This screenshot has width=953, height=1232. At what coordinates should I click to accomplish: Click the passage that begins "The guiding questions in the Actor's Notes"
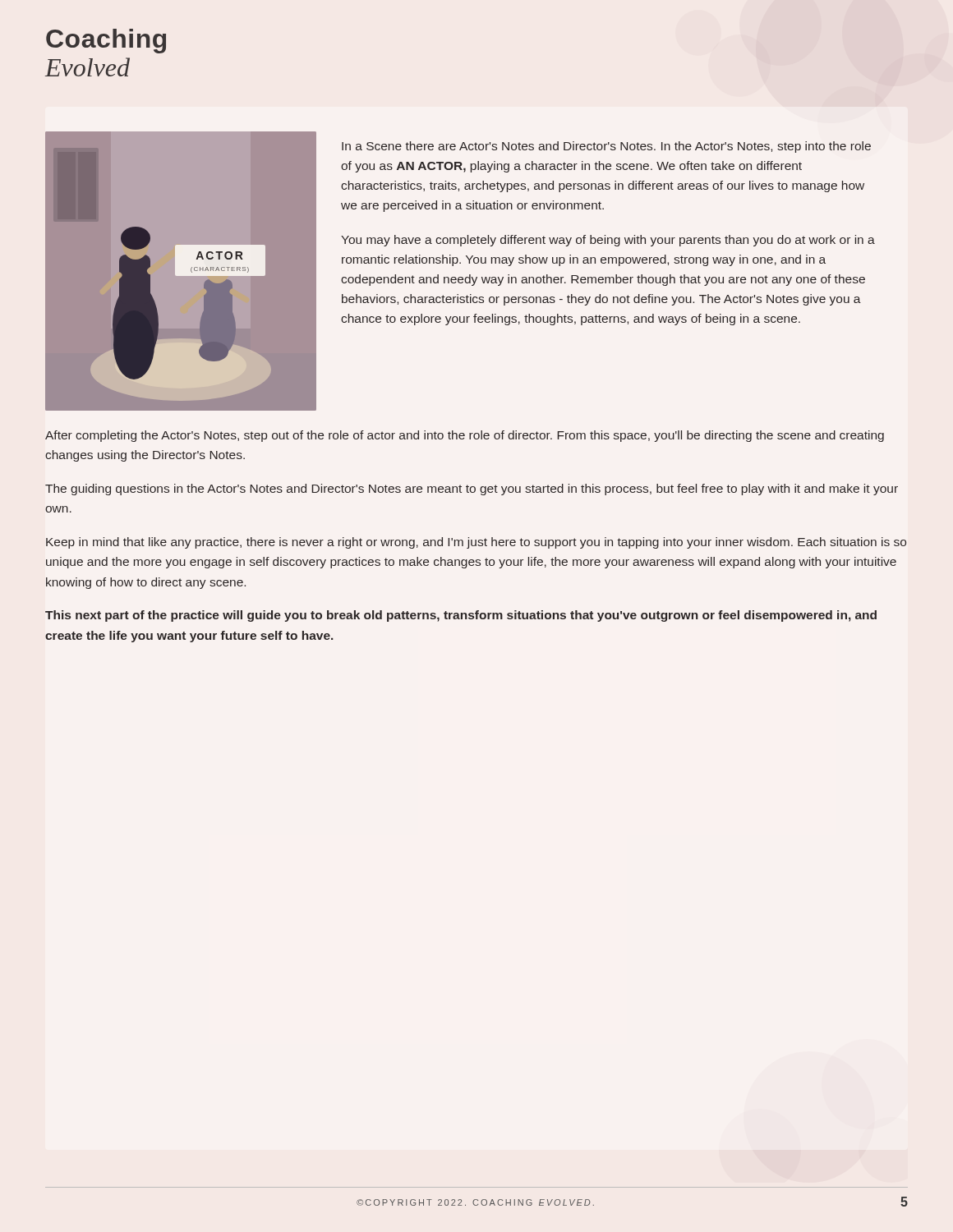coord(472,498)
